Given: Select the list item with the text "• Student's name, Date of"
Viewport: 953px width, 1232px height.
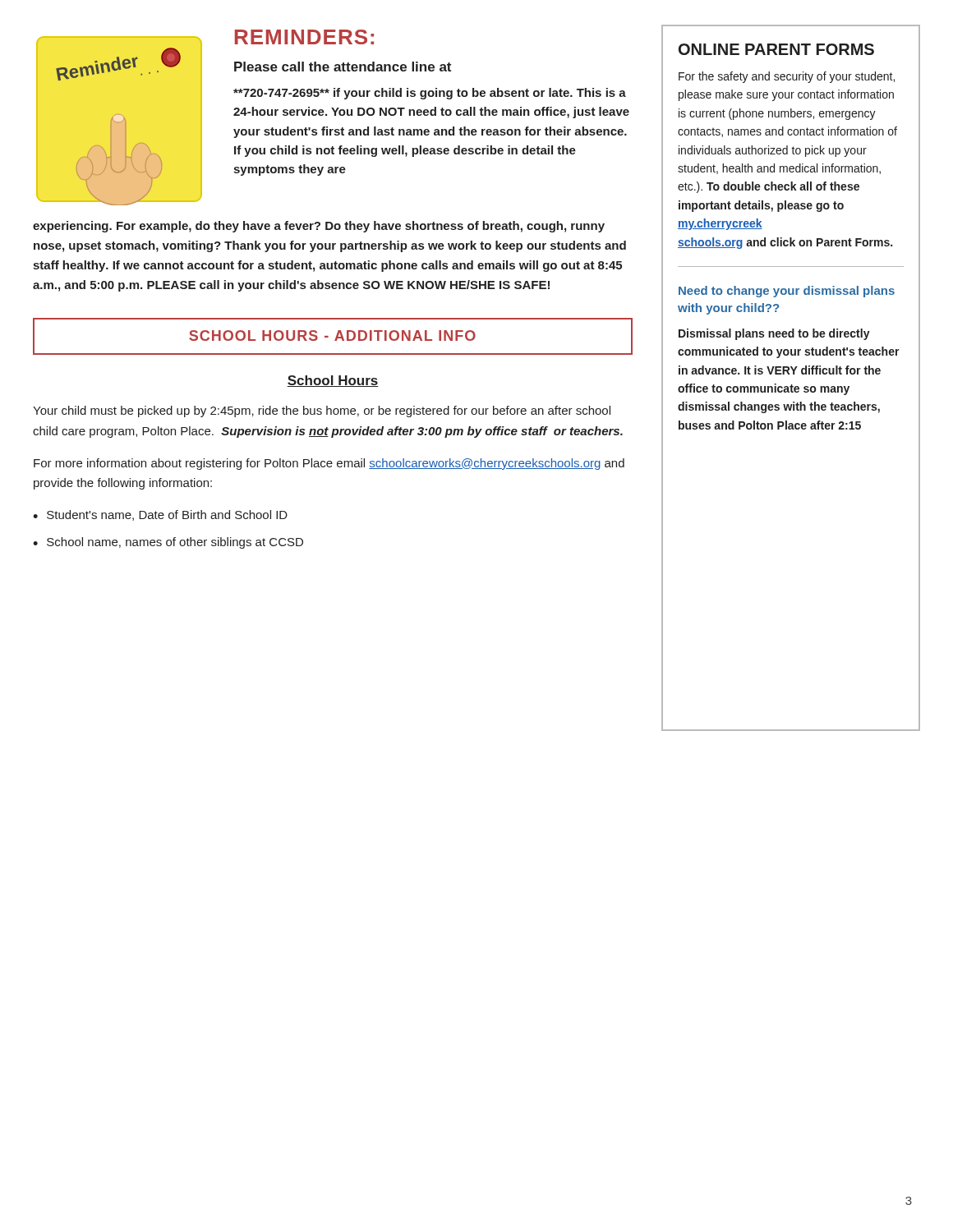Looking at the screenshot, I should [160, 516].
